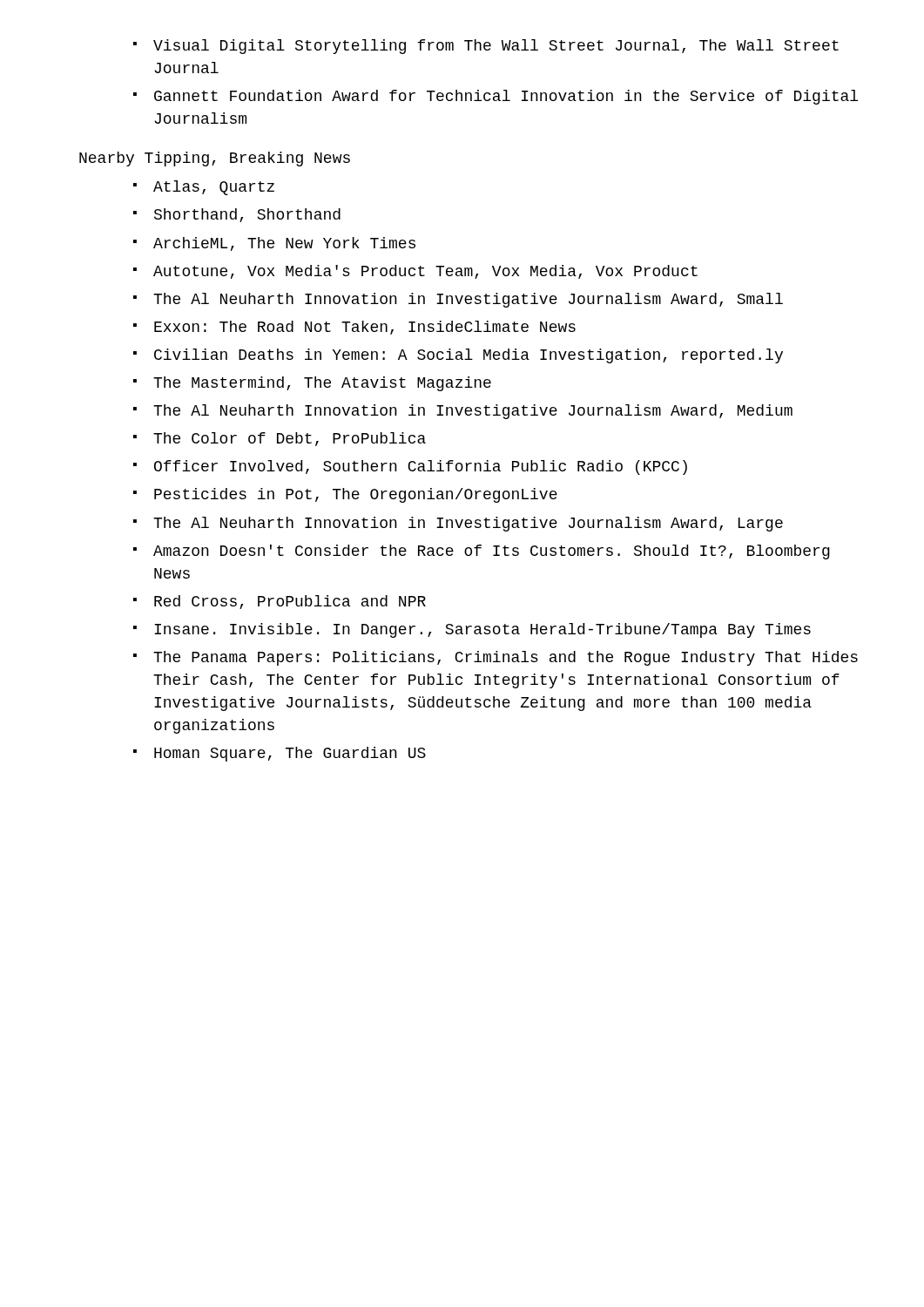The width and height of the screenshot is (924, 1307).
Task: Locate the block of text that opens with "▪ Amazon Doesn't Consider the"
Action: pos(496,563)
